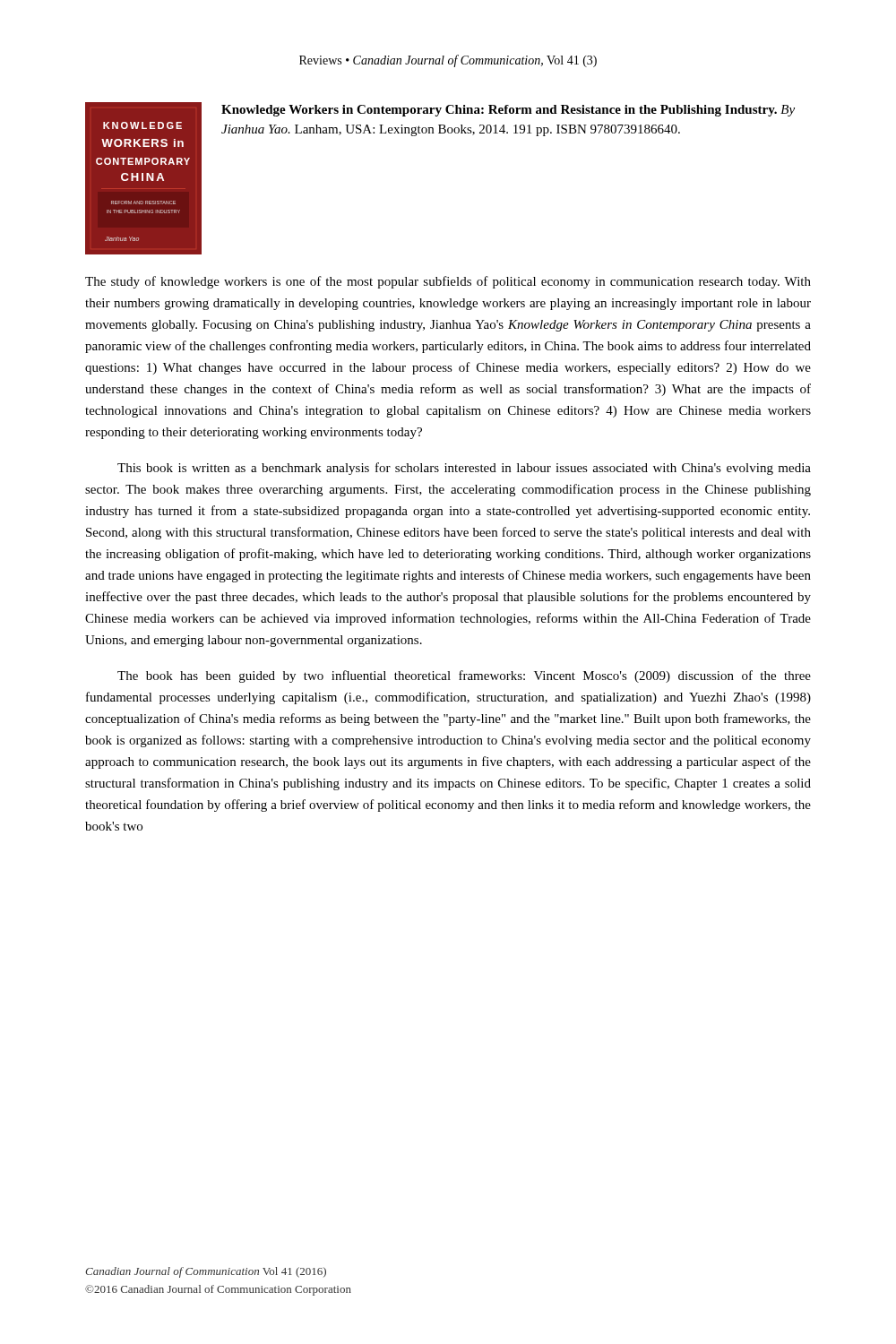
Task: Click on the element starting "The book has been guided by"
Action: pos(448,751)
